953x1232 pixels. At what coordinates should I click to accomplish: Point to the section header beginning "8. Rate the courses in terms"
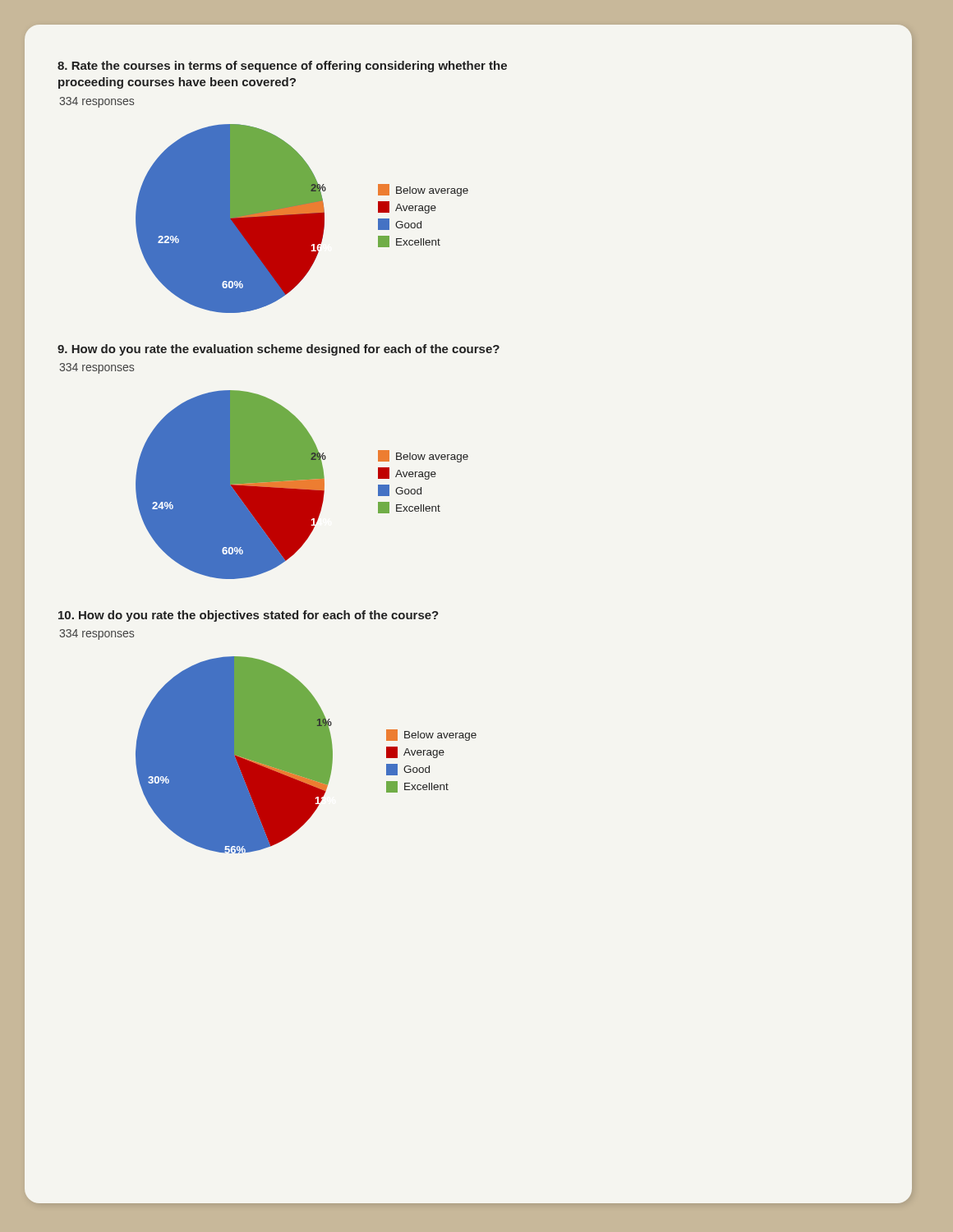tap(282, 74)
